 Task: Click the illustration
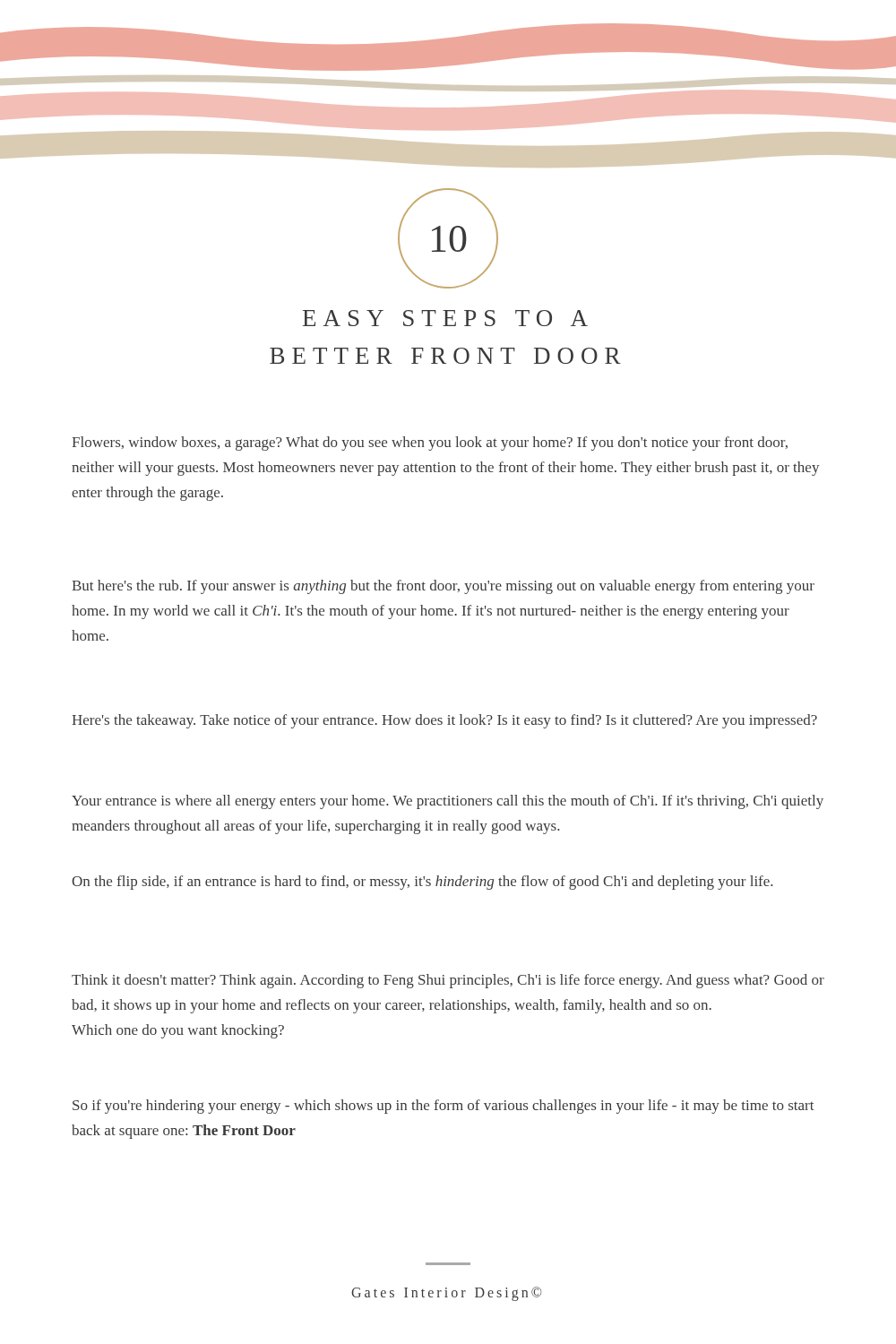click(448, 90)
